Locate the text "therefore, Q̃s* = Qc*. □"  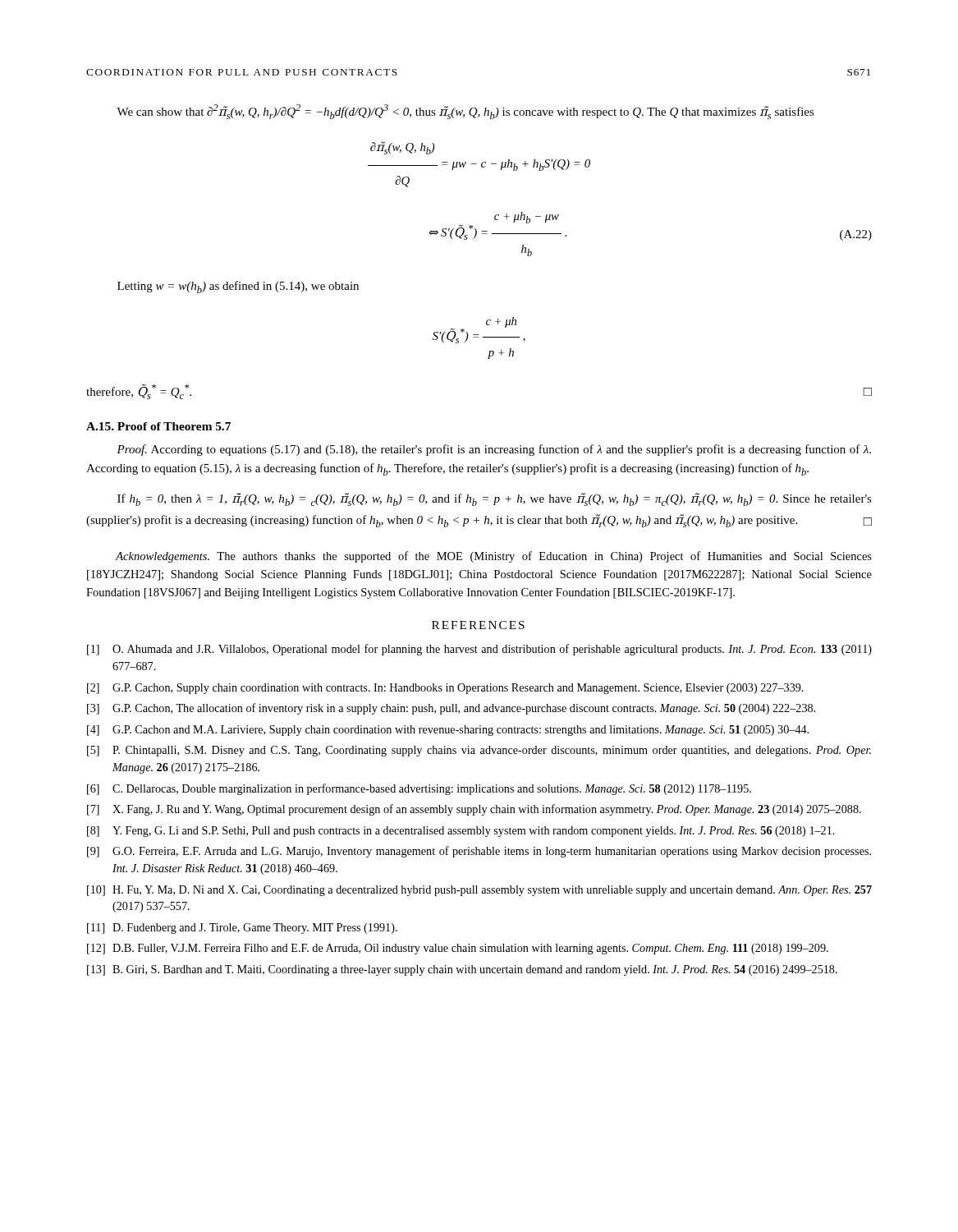(x=146, y=392)
